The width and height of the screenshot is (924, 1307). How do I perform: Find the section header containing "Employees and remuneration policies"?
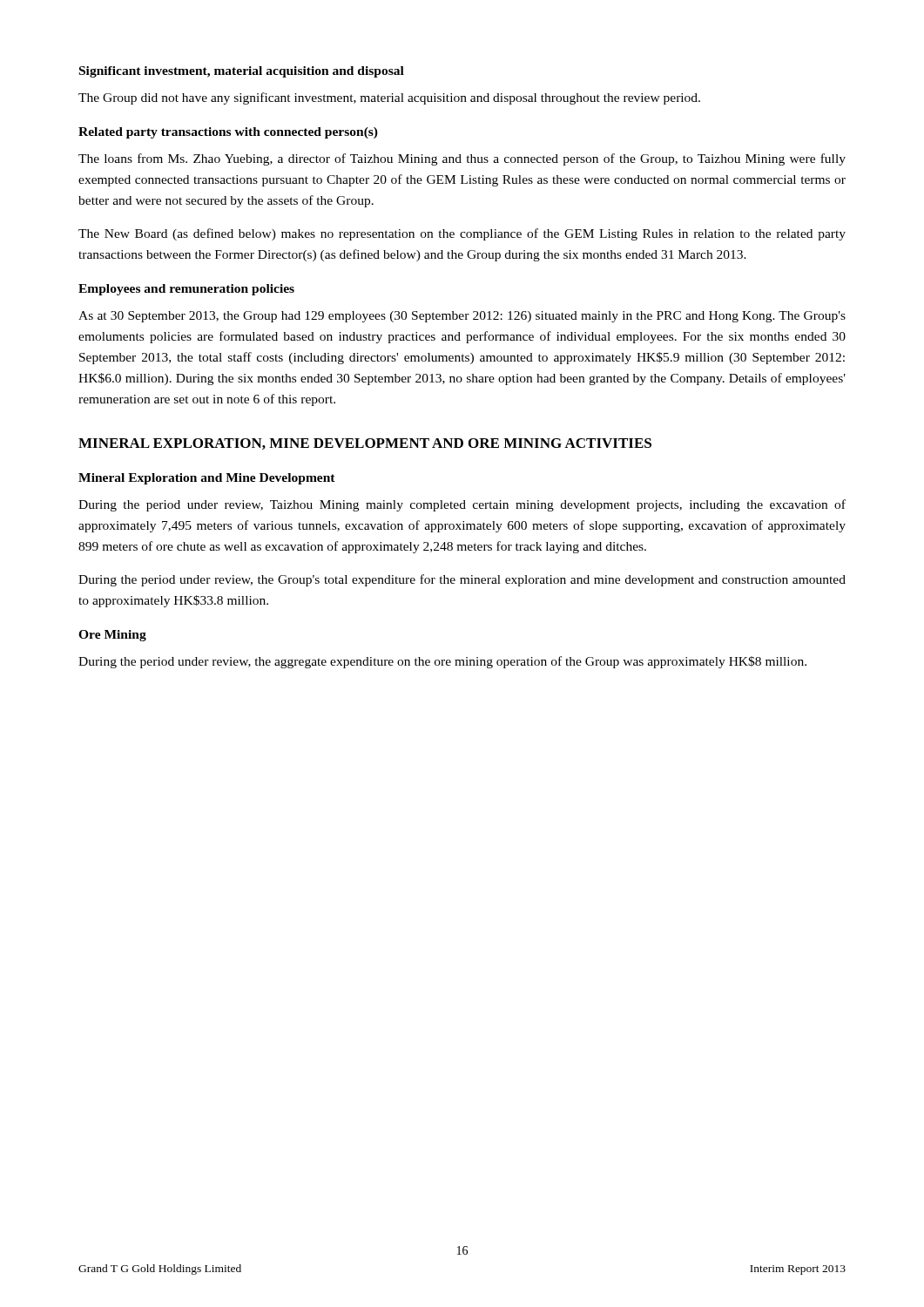point(186,288)
